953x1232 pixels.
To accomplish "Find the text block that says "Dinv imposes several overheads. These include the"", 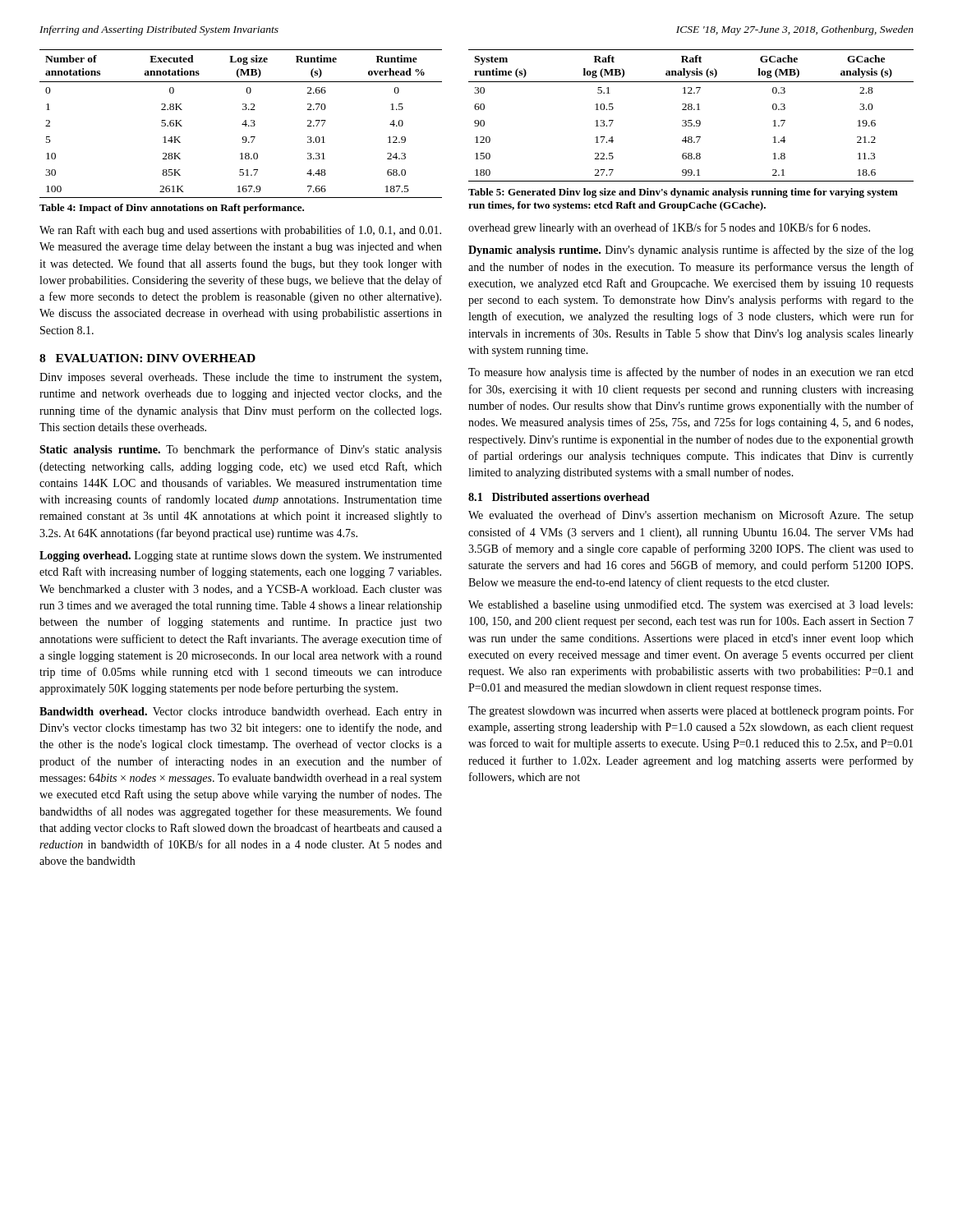I will pos(241,402).
